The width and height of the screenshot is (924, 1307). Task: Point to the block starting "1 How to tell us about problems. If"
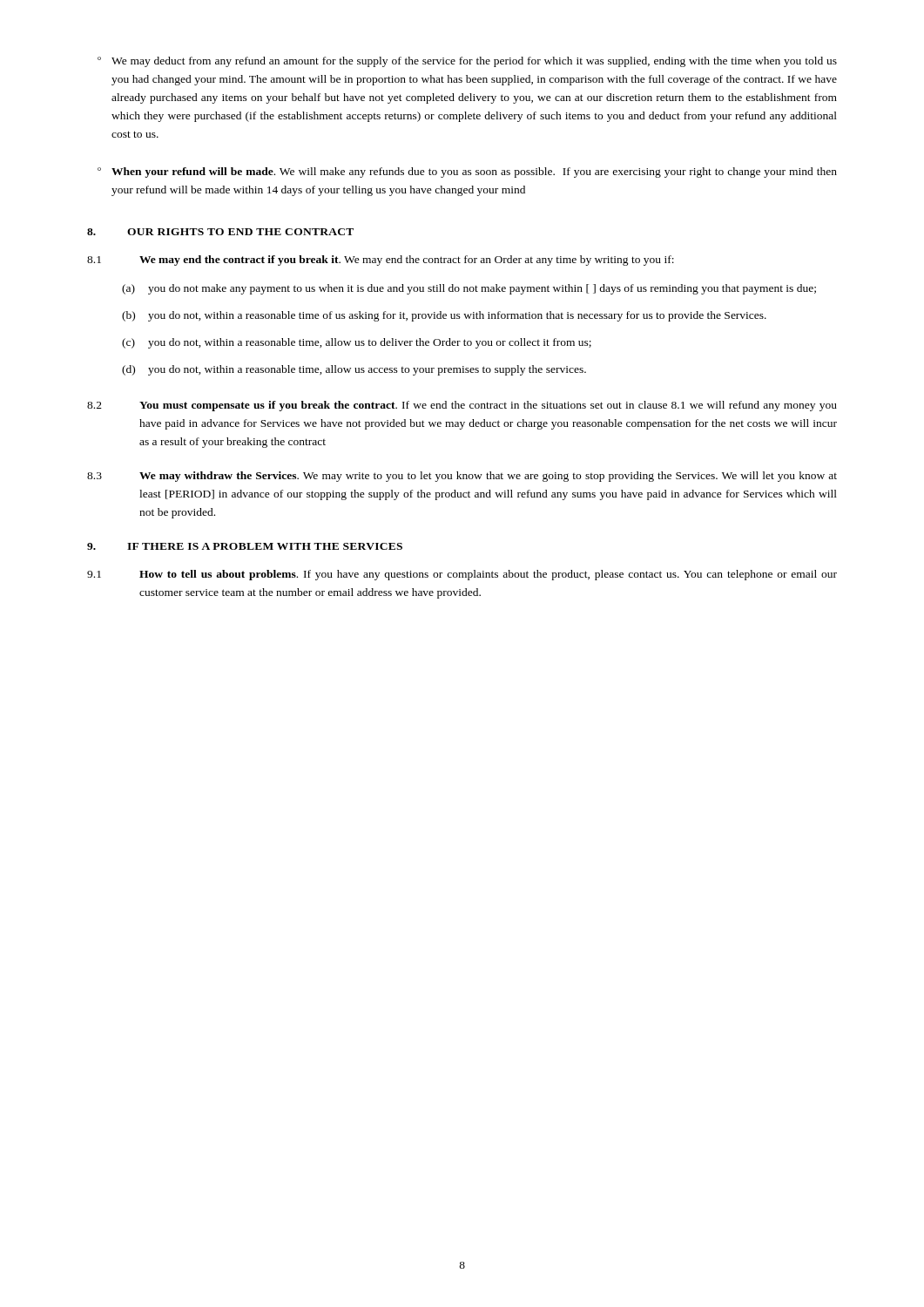click(462, 583)
